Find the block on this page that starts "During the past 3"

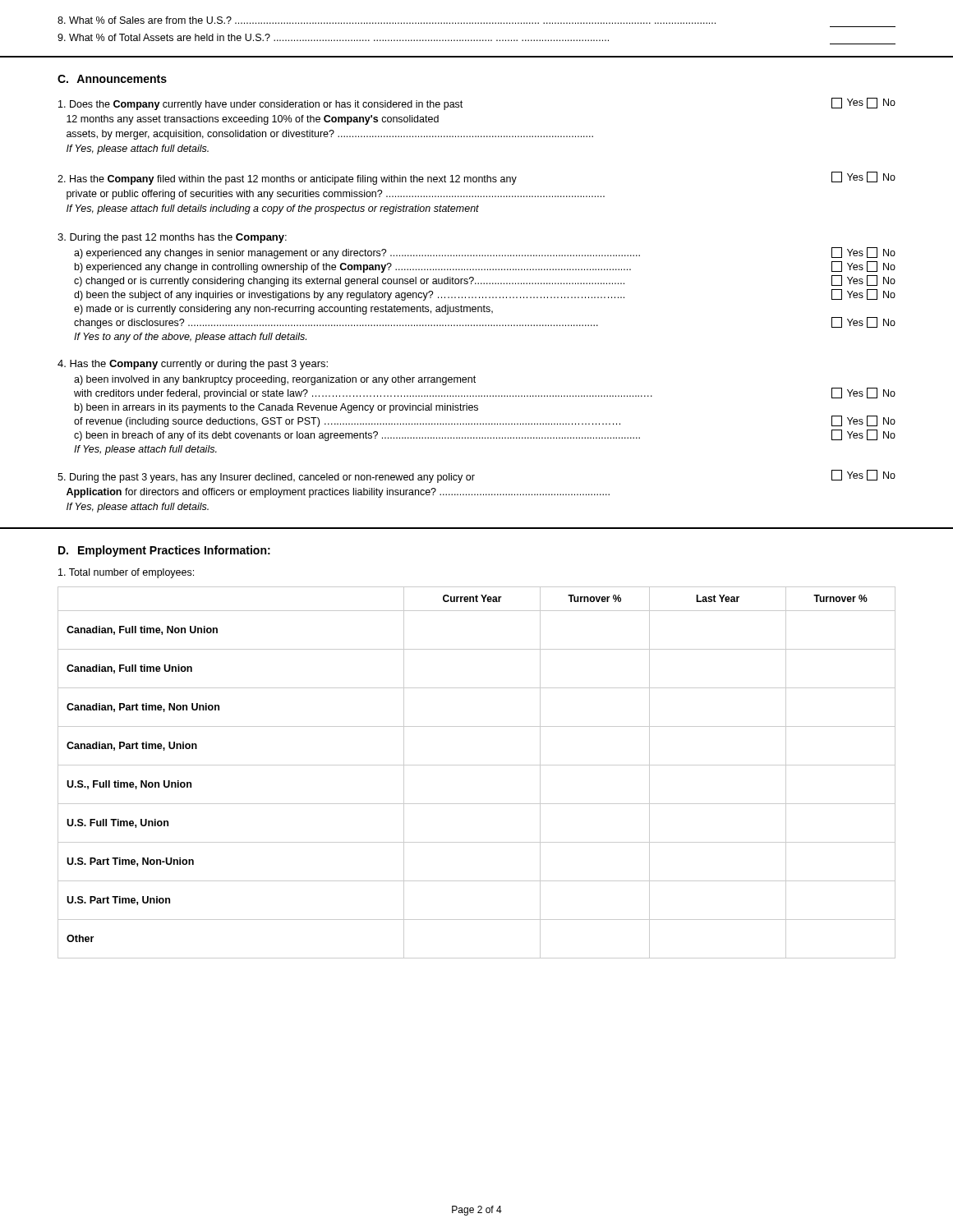(476, 492)
